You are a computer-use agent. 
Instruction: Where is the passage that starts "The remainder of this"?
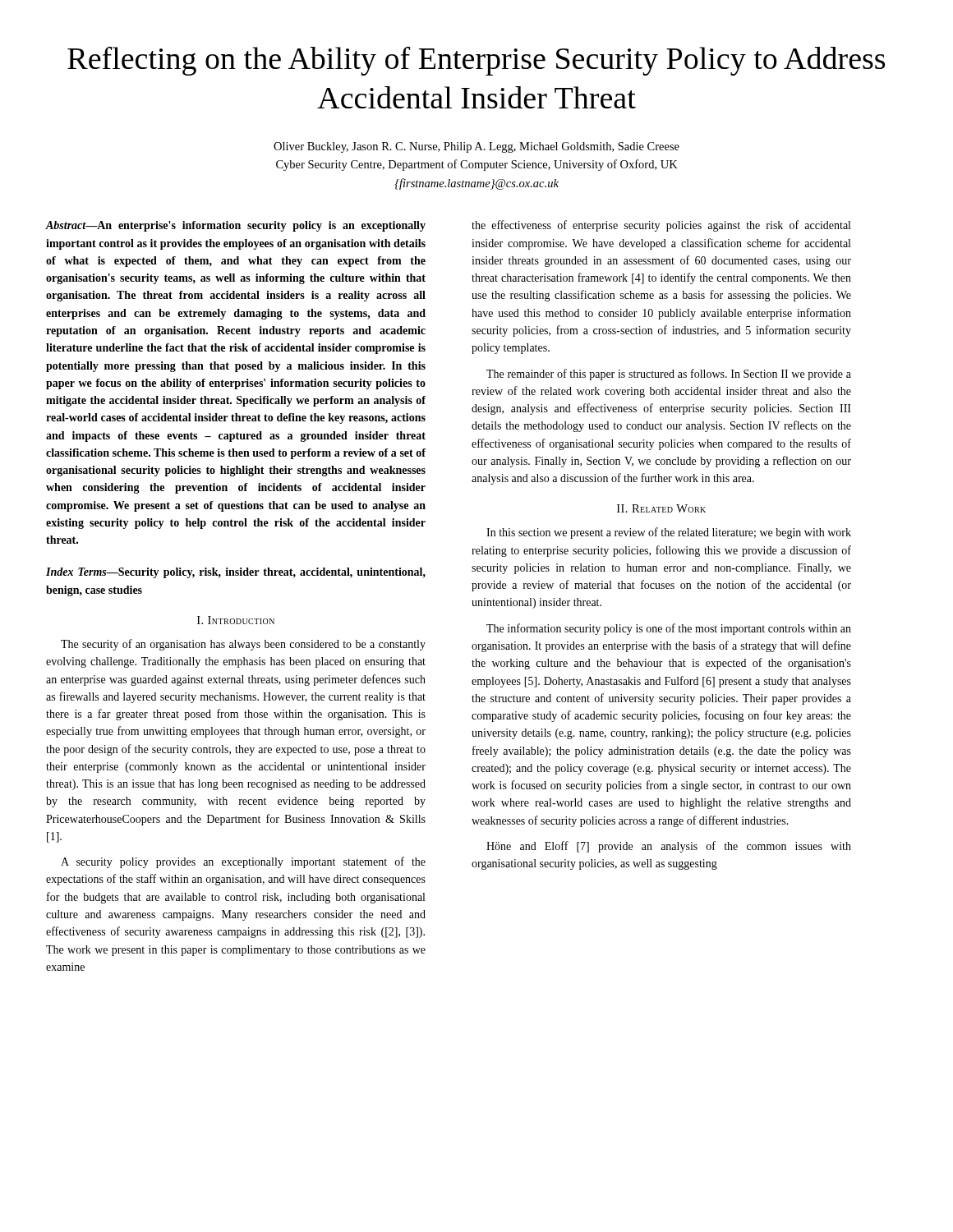pyautogui.click(x=661, y=426)
